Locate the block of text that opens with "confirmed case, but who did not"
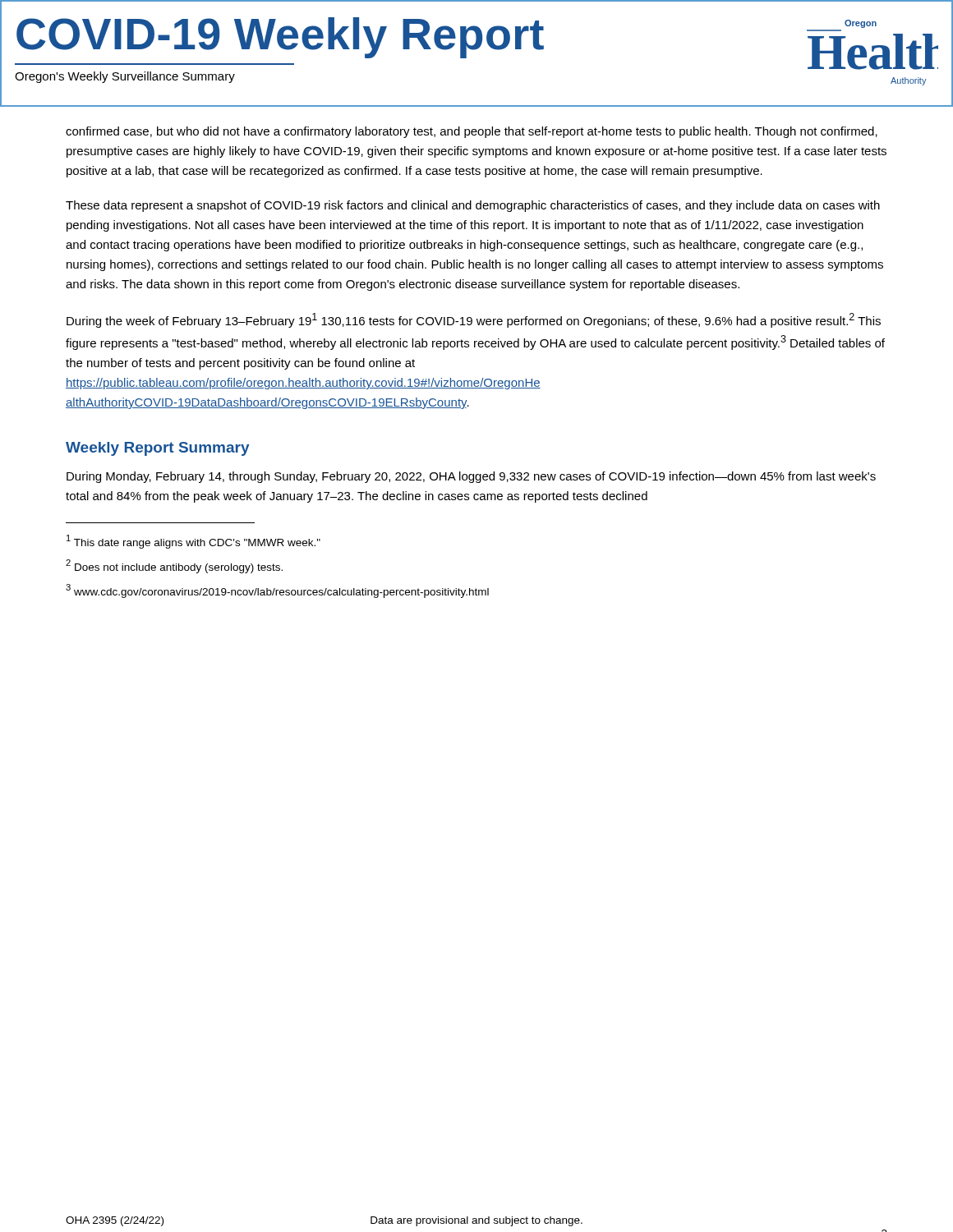 [x=476, y=151]
